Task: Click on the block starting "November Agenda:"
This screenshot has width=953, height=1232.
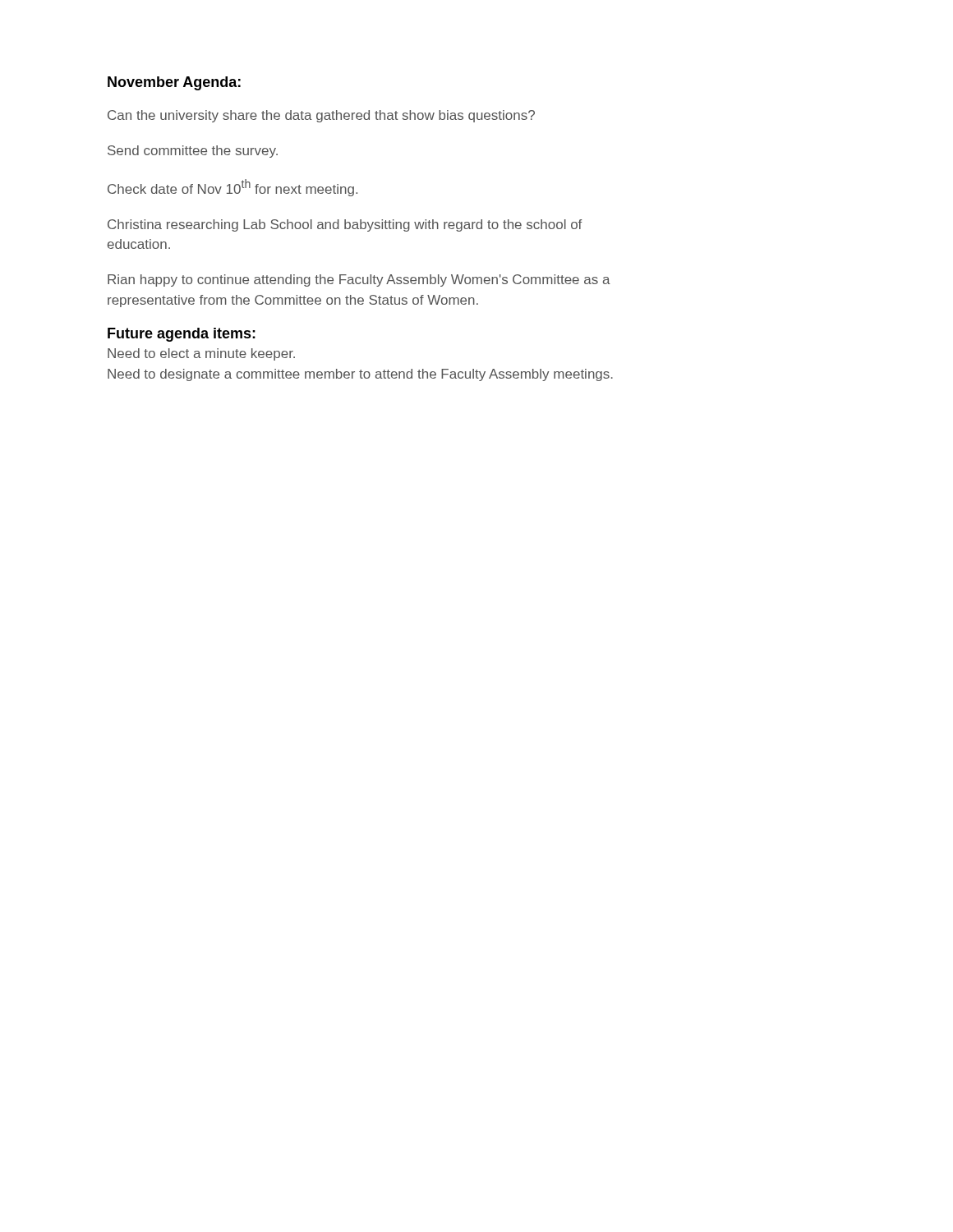Action: [174, 82]
